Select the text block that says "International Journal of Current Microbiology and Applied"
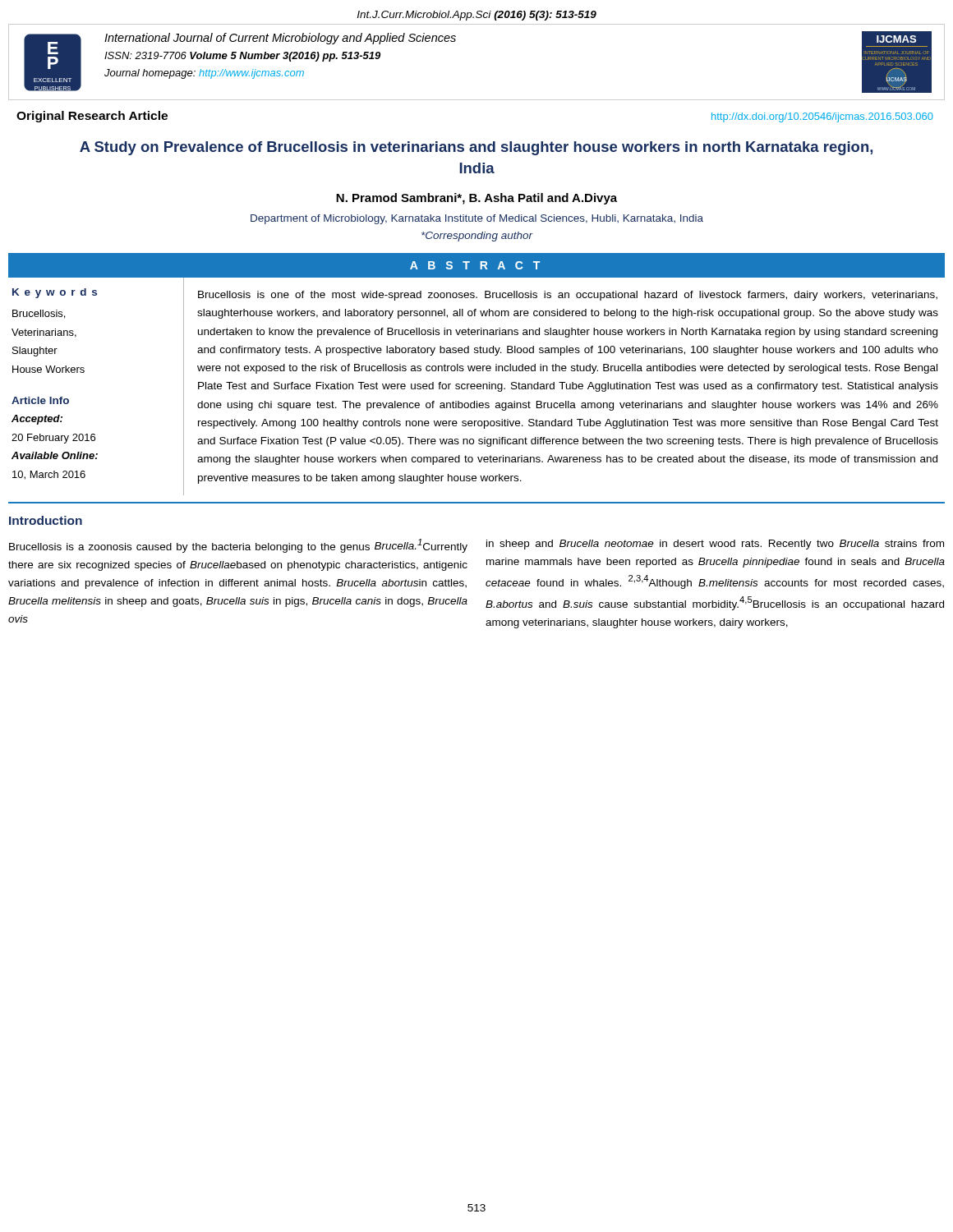This screenshot has height=1232, width=953. click(280, 39)
